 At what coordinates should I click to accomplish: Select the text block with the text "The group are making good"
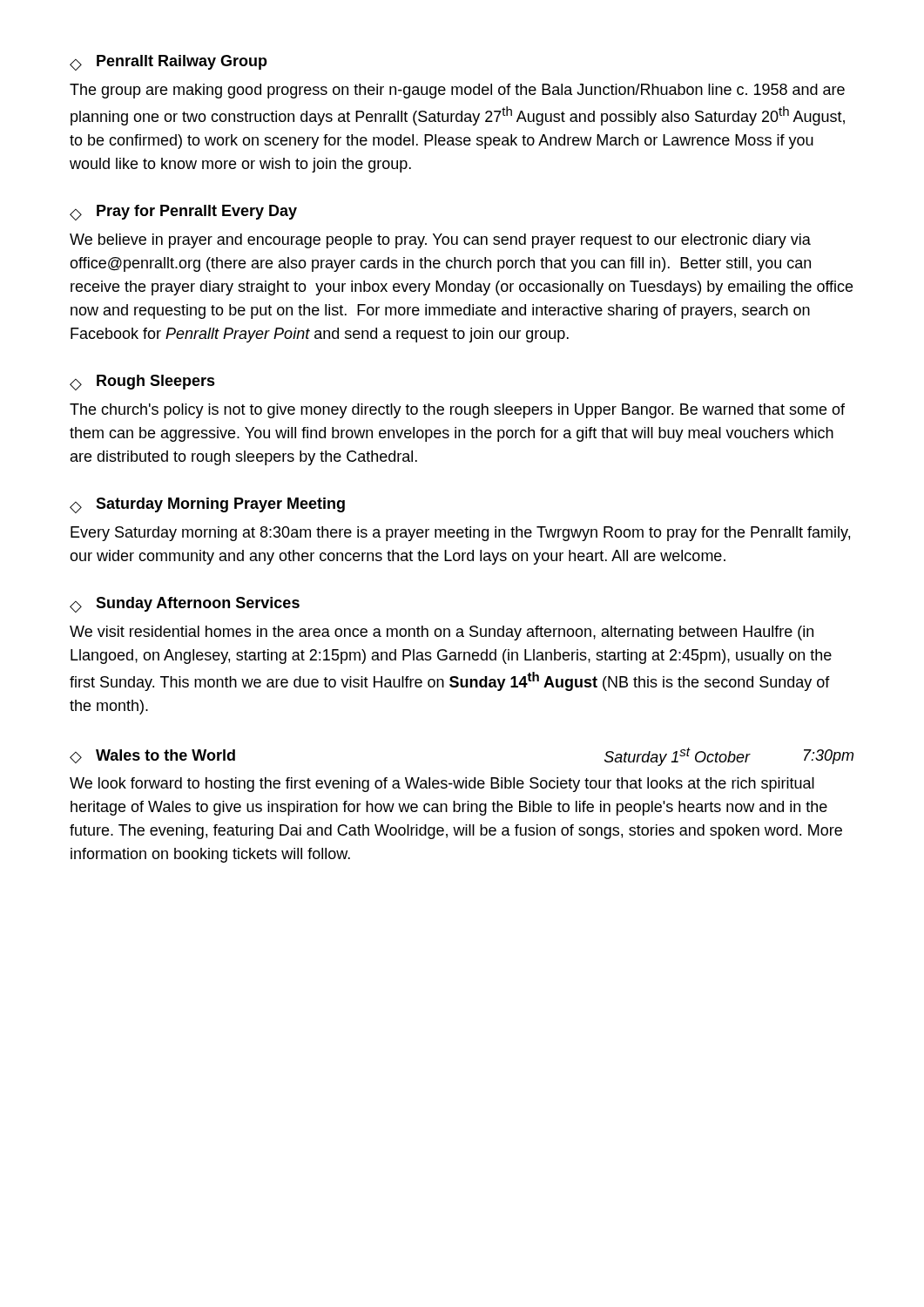tap(458, 127)
